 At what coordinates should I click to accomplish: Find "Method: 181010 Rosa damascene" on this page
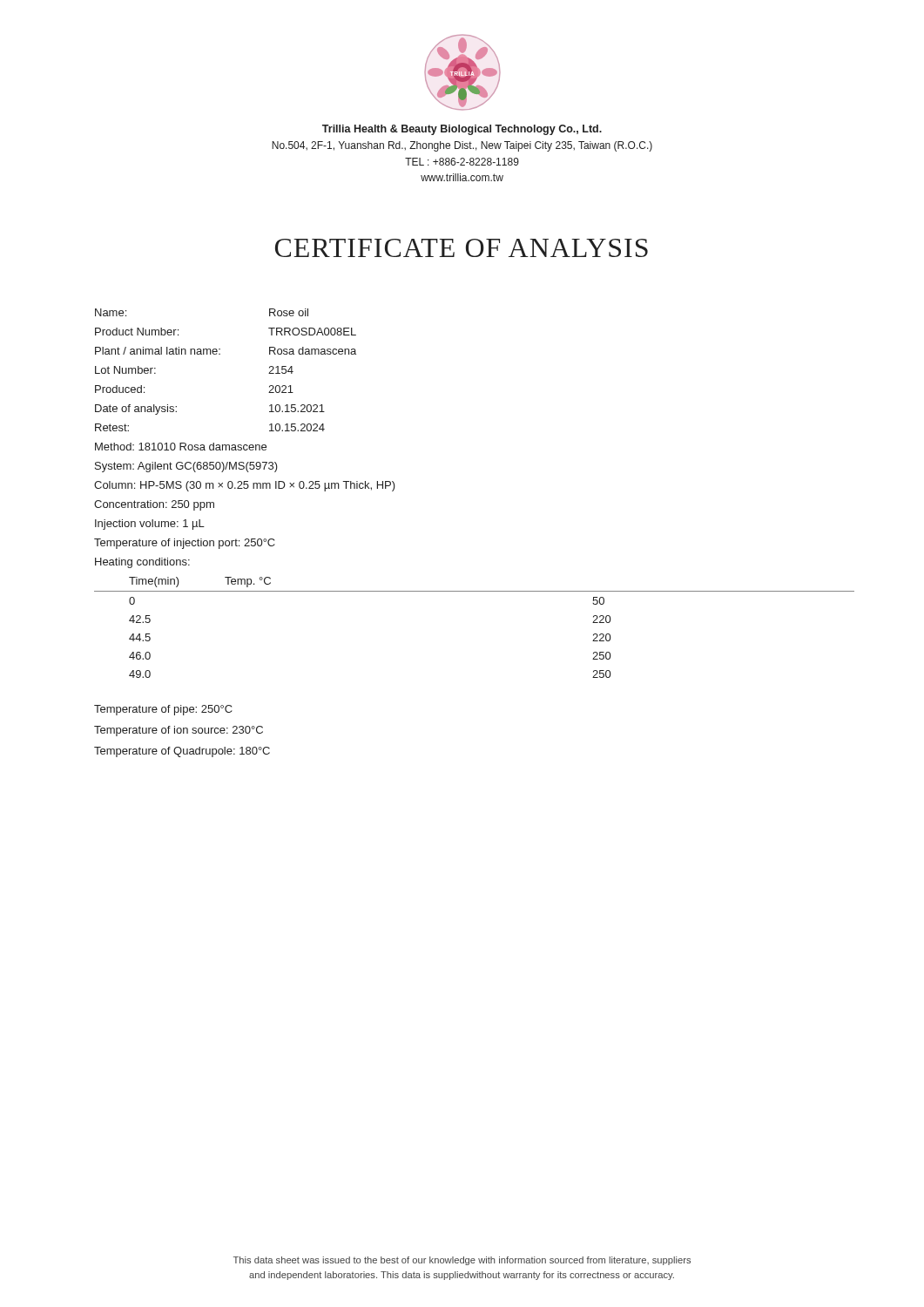(181, 446)
